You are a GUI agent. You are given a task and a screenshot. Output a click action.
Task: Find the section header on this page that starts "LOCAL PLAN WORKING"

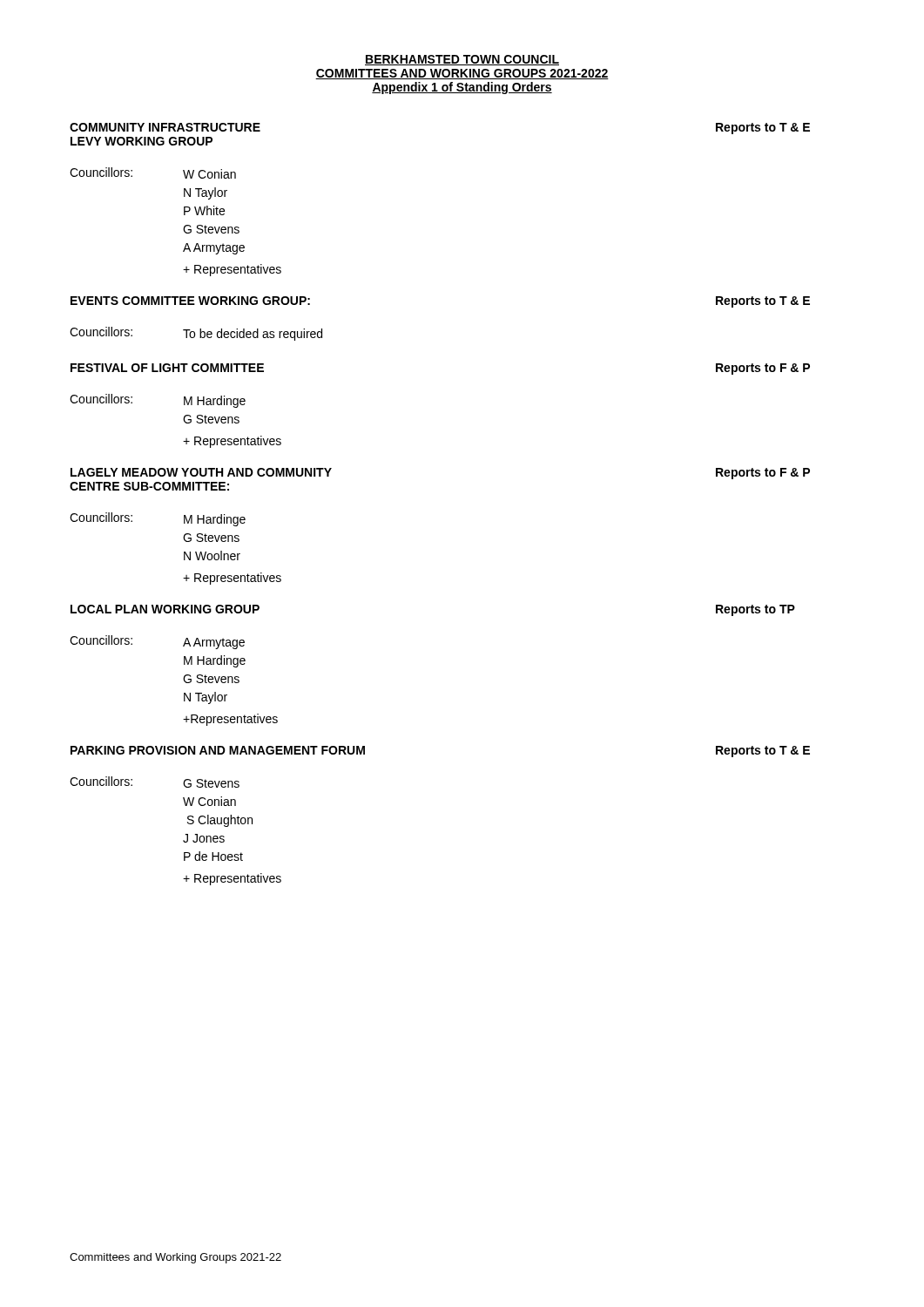(162, 610)
